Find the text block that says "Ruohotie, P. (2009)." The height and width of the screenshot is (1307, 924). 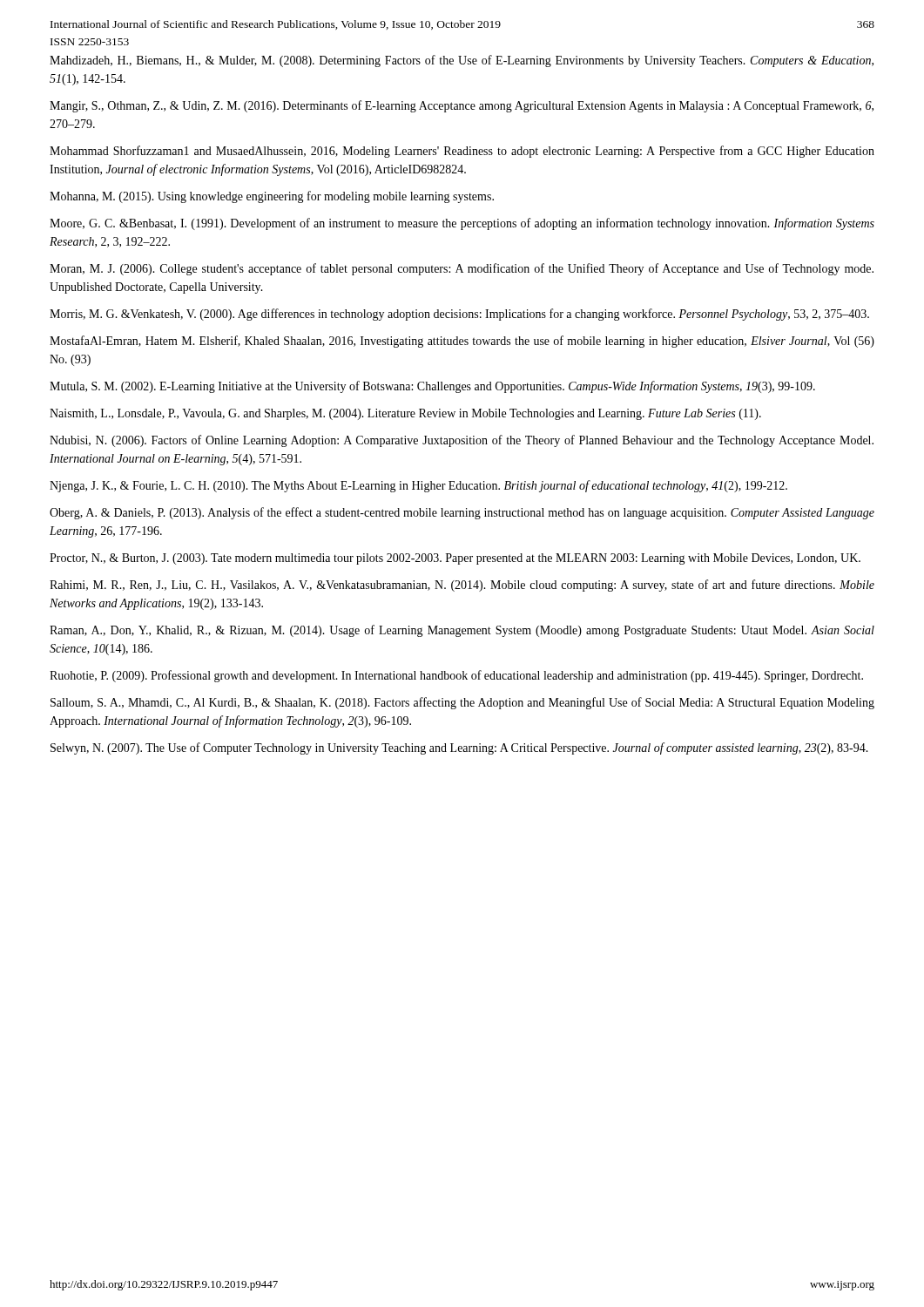click(457, 676)
